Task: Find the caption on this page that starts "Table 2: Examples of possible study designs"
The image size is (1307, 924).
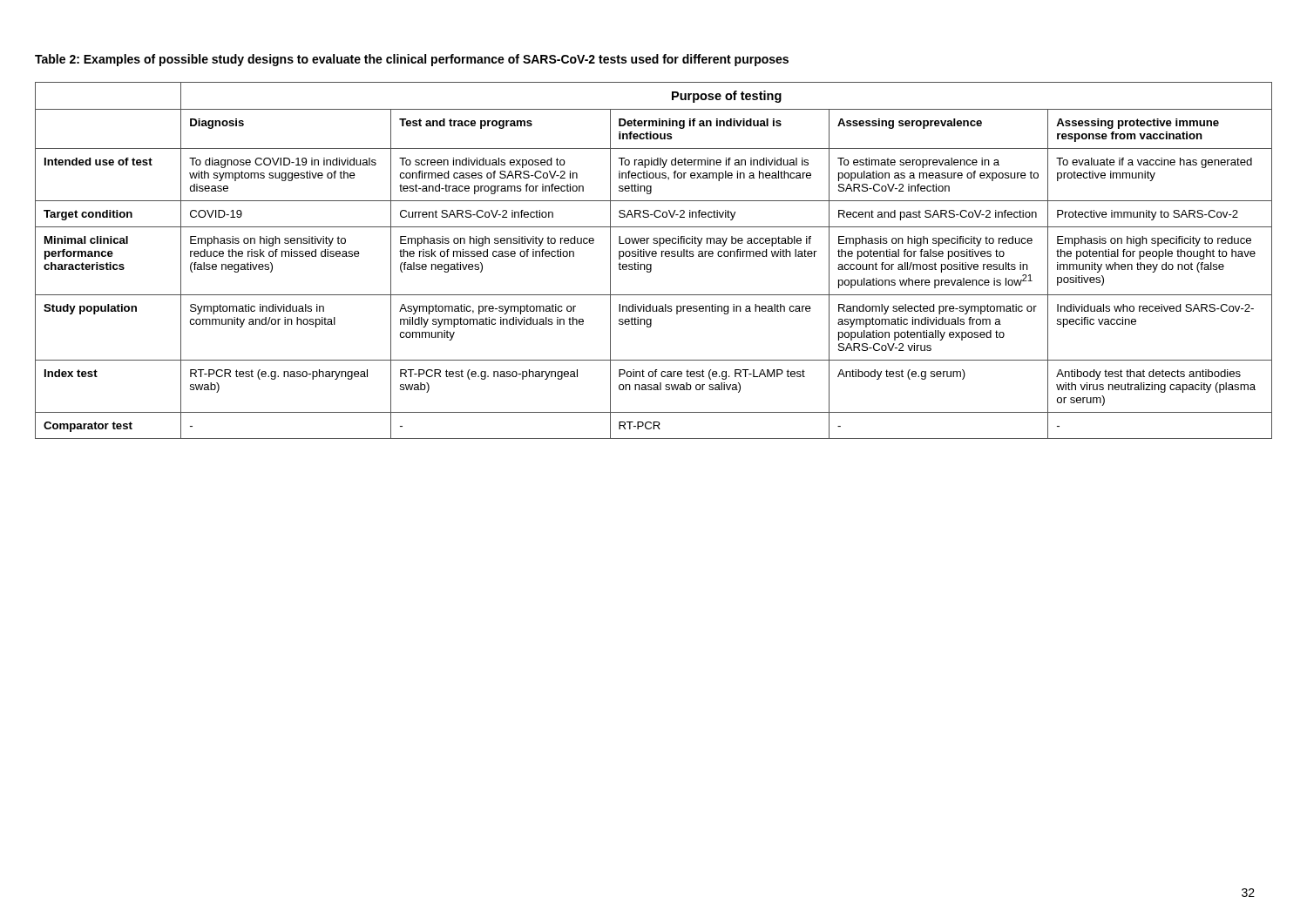Action: [x=412, y=59]
